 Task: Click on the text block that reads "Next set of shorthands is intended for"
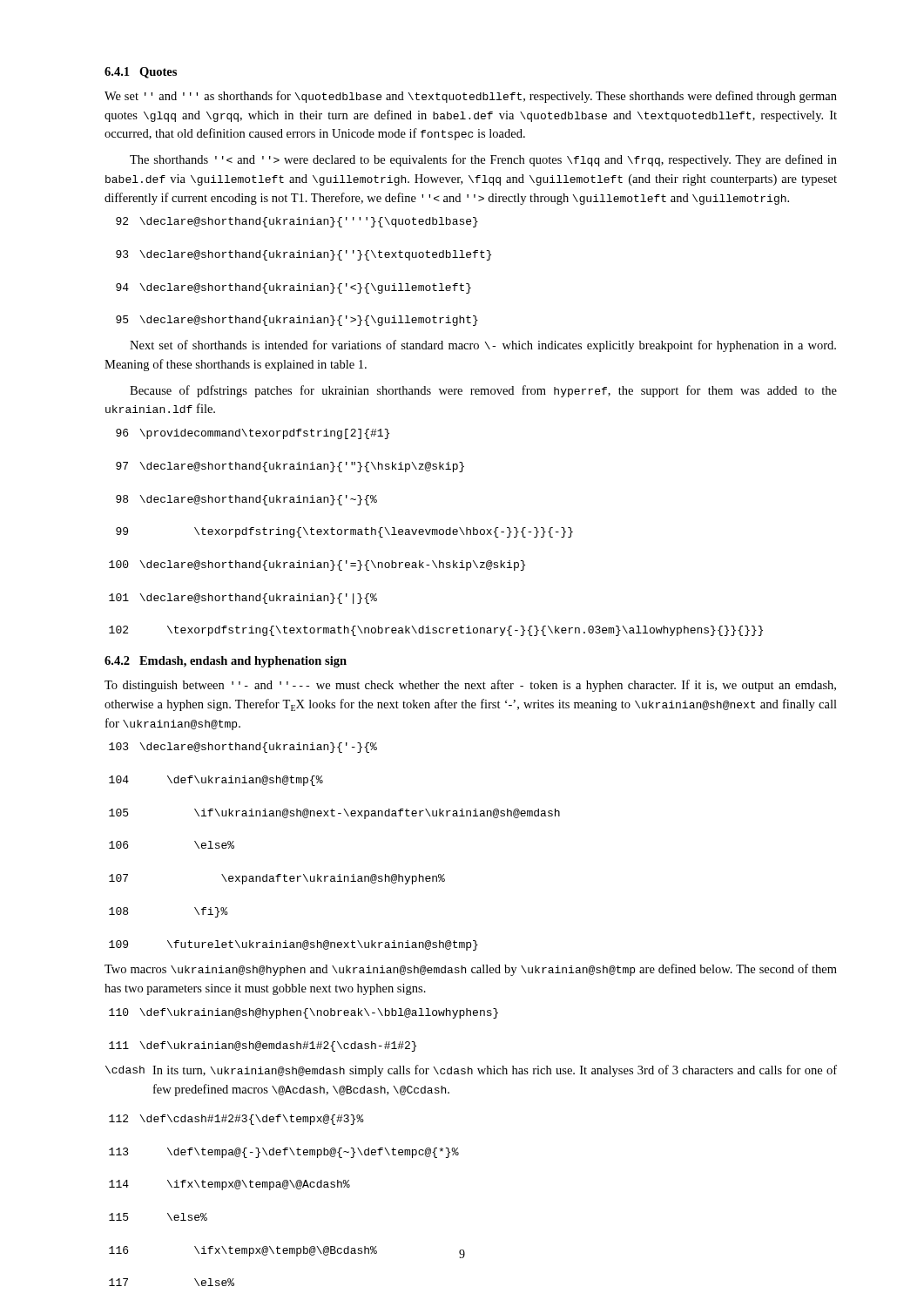click(x=471, y=378)
